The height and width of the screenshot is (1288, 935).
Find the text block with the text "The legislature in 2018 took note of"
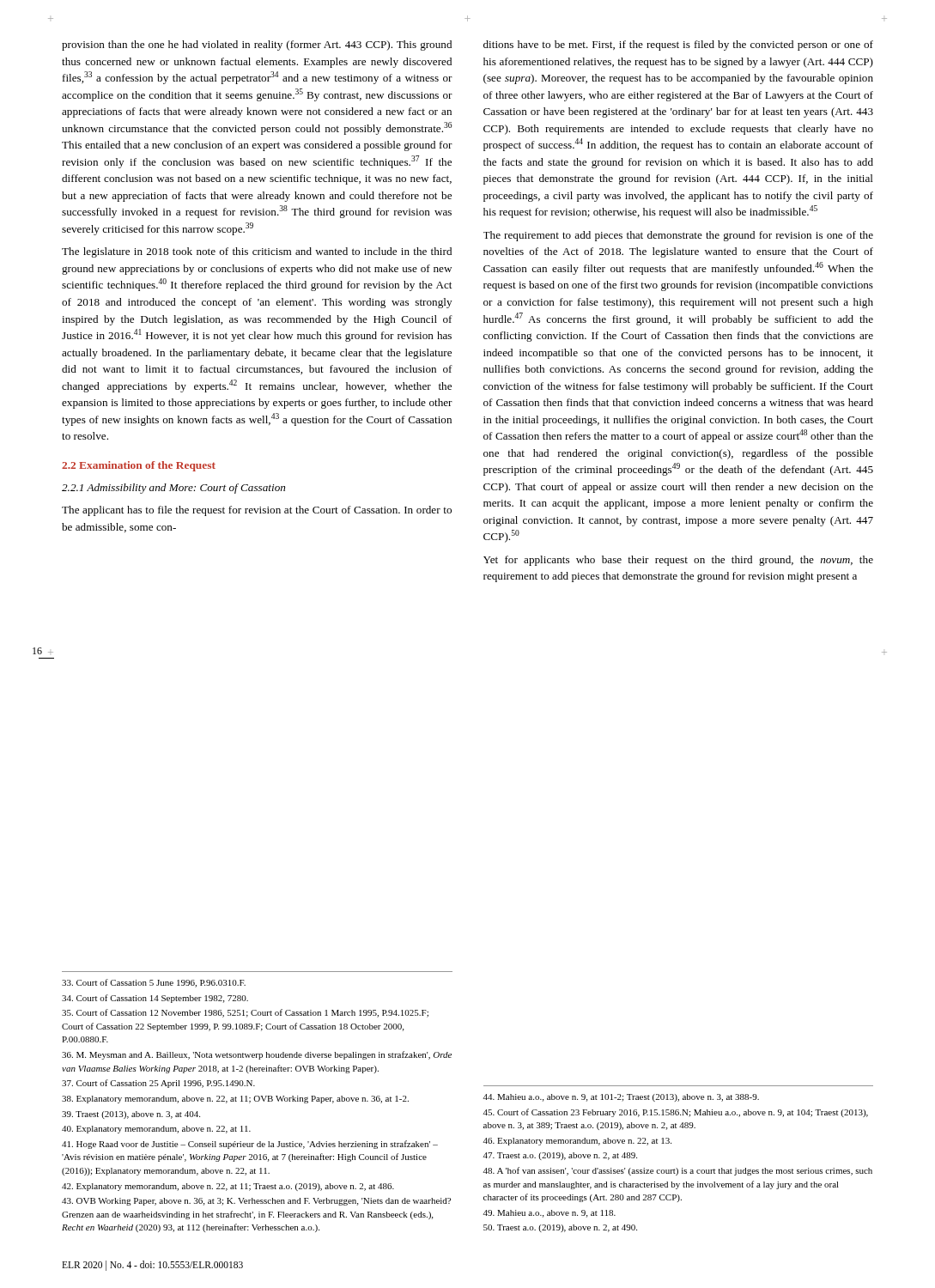tap(257, 344)
